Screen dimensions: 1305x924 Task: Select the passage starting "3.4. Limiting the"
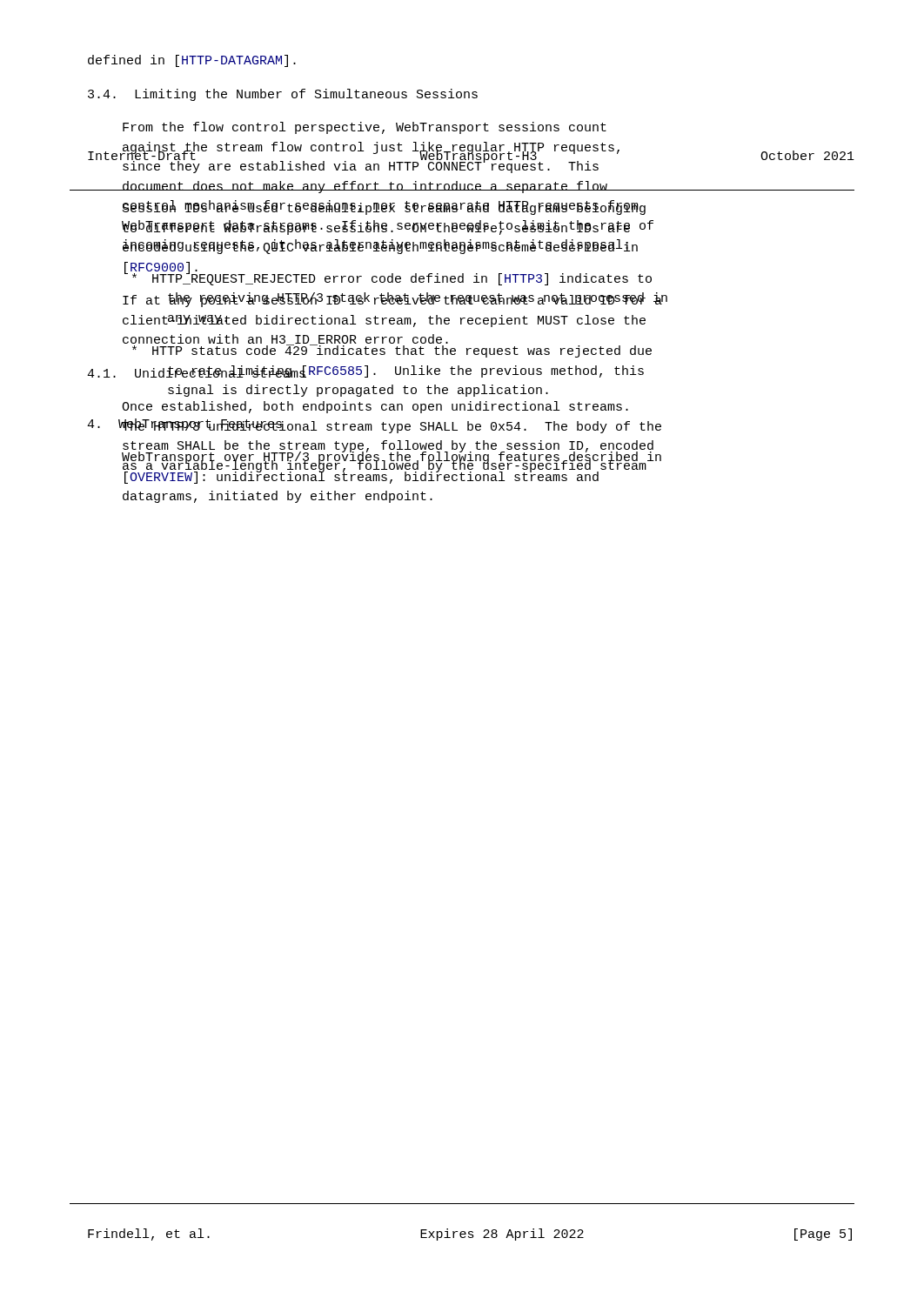coord(283,95)
